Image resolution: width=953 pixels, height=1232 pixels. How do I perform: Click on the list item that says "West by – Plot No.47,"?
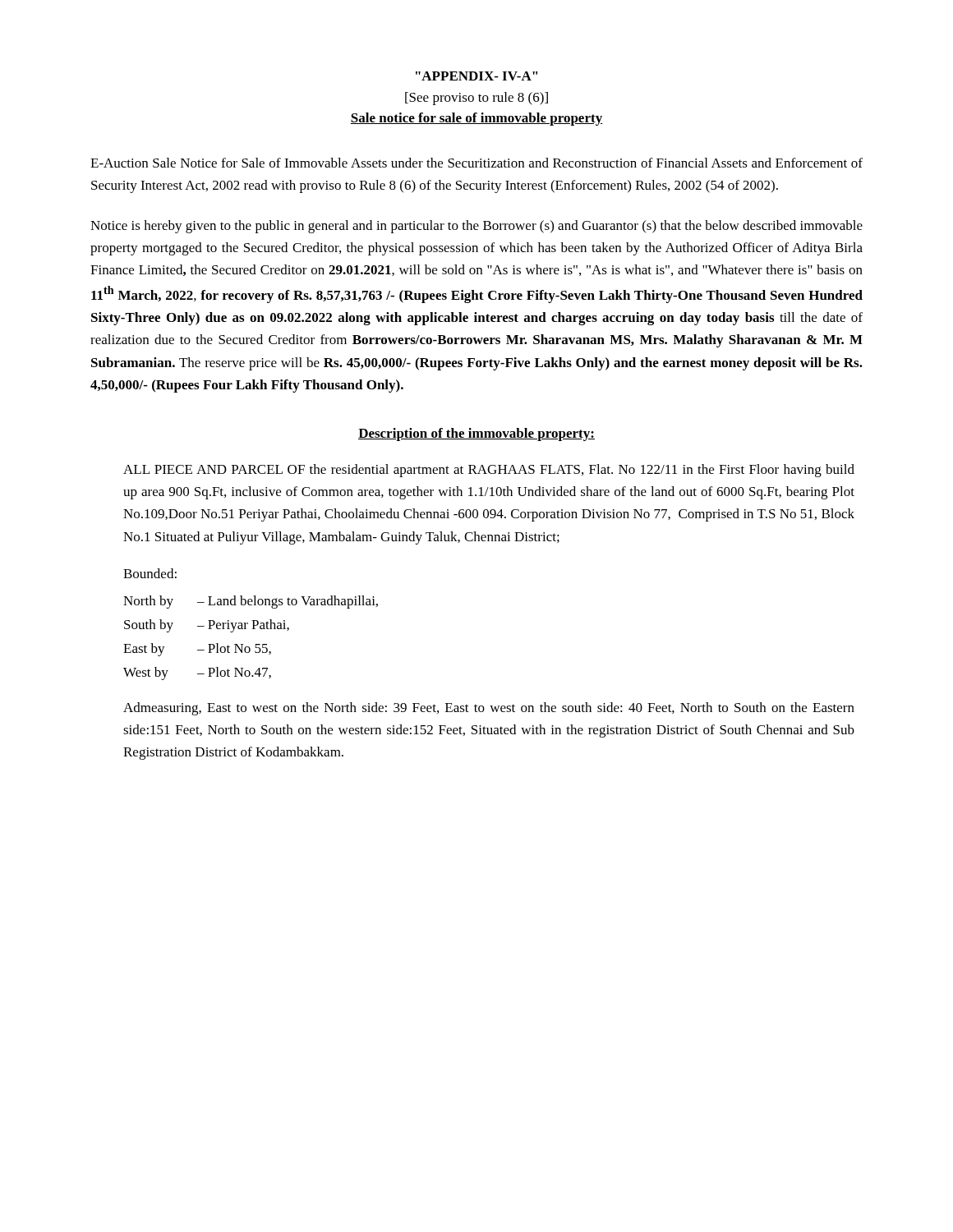[197, 673]
